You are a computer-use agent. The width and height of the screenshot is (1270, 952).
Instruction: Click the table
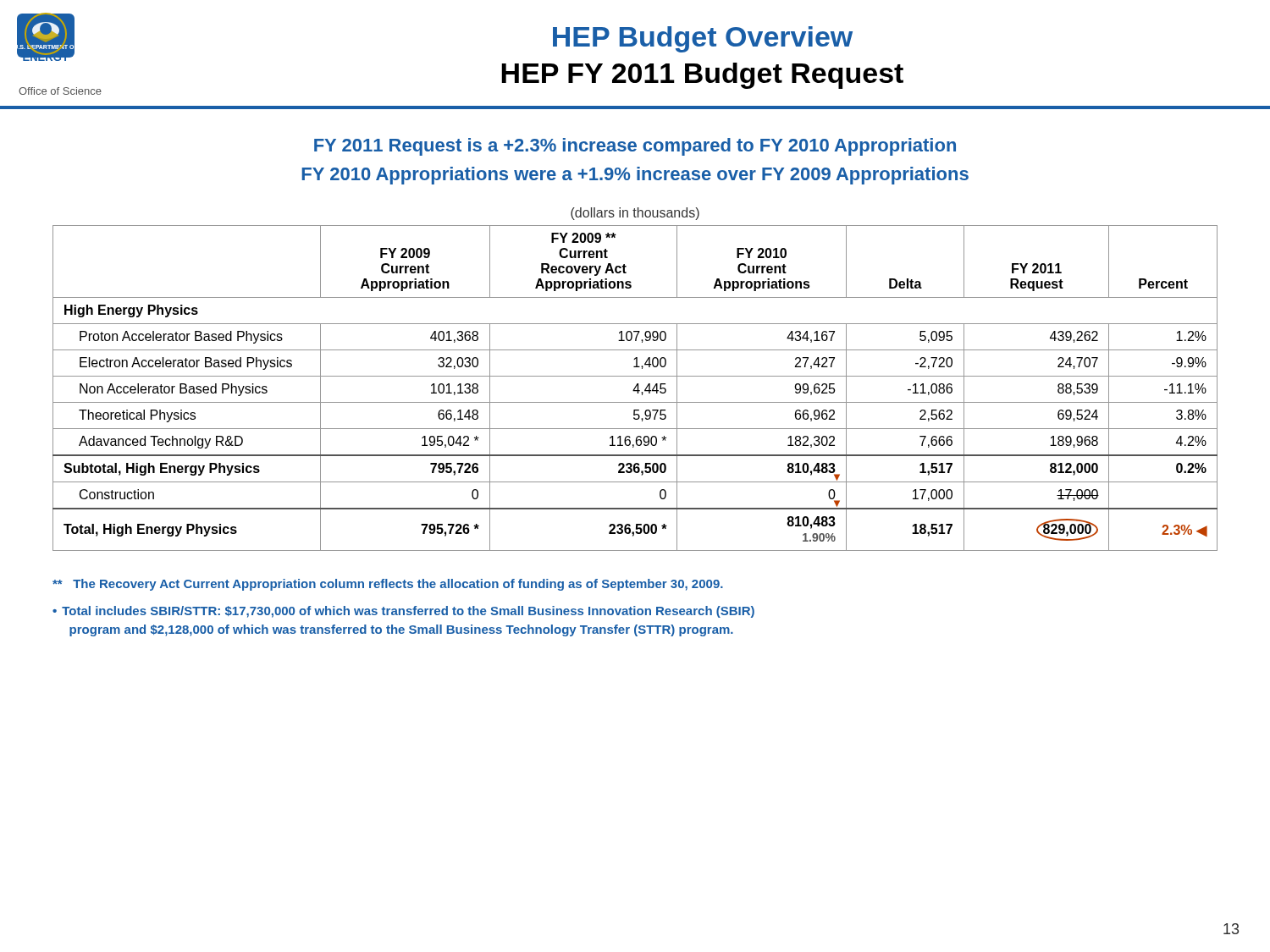(635, 388)
